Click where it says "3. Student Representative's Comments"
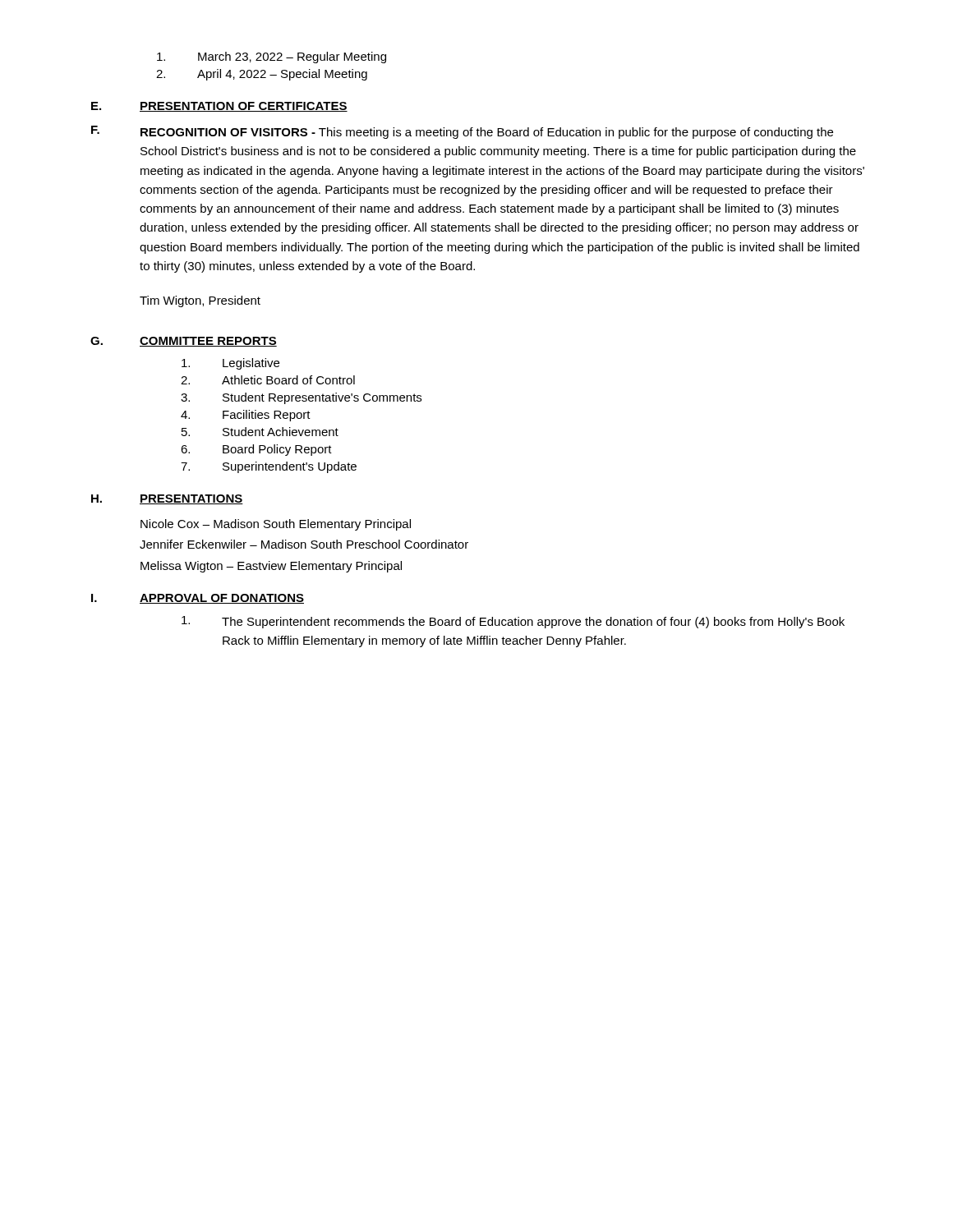953x1232 pixels. 301,397
